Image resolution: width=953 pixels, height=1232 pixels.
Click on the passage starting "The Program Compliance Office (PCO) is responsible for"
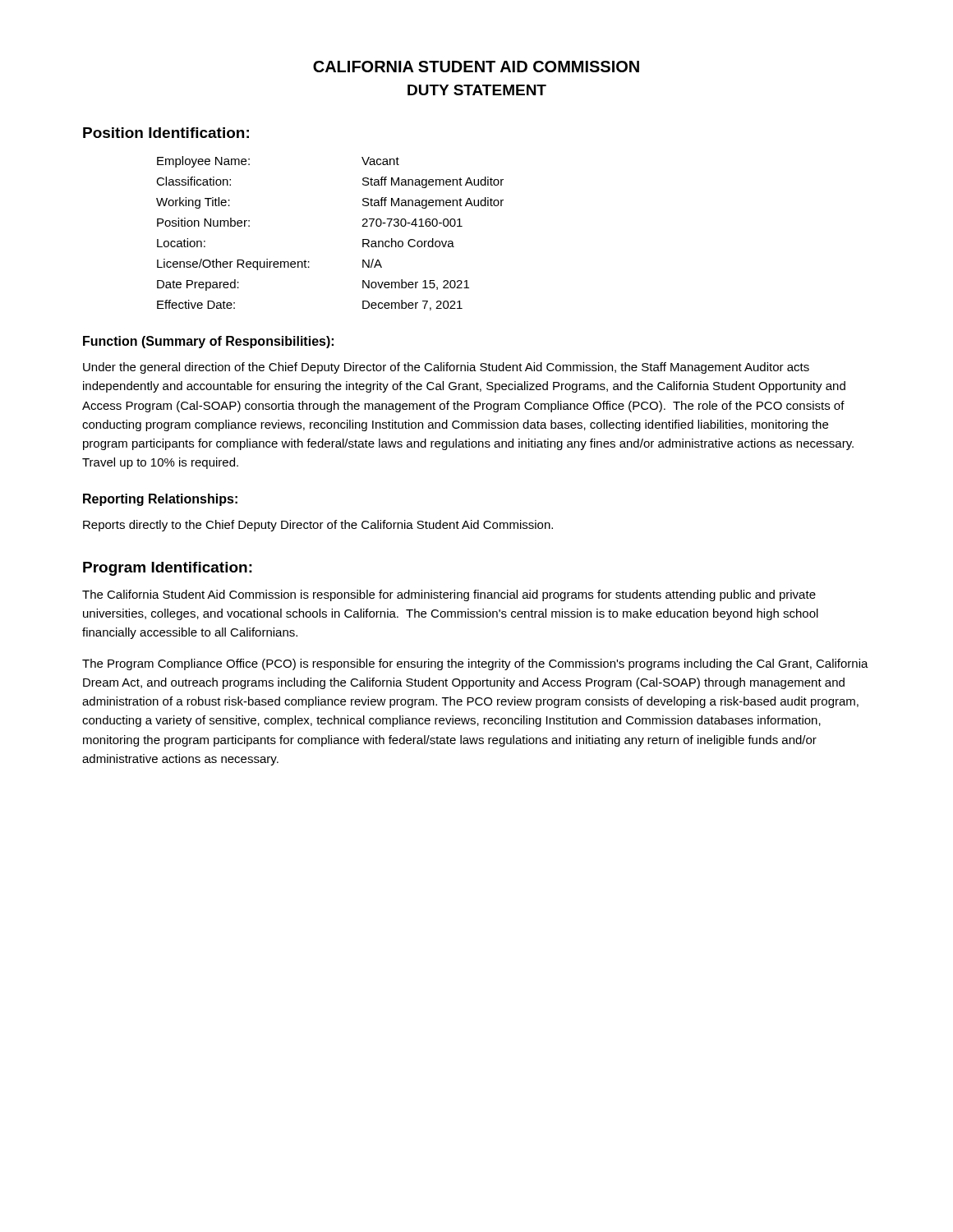pyautogui.click(x=475, y=711)
